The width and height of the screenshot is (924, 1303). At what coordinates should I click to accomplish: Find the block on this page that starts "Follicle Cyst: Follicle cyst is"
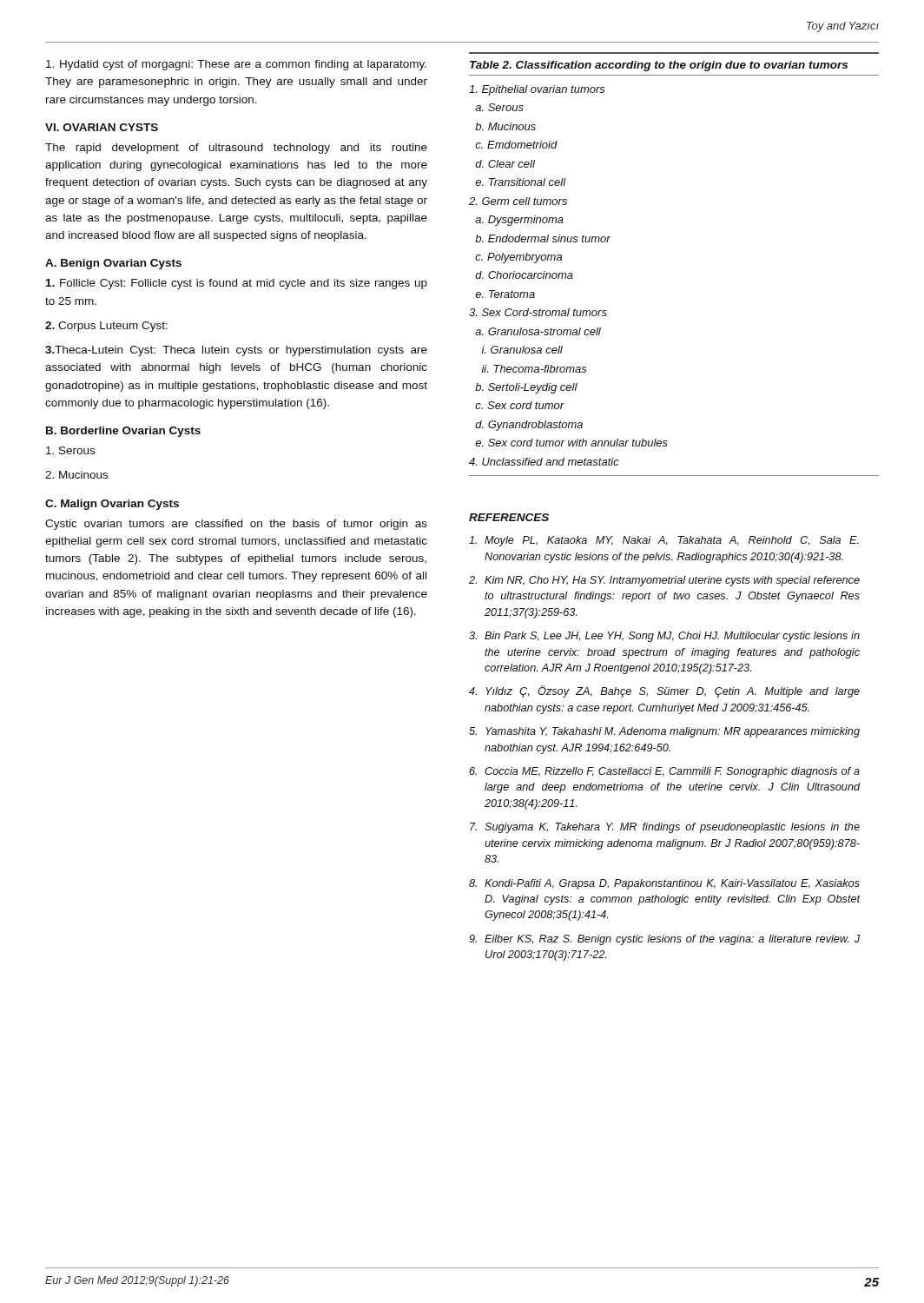coord(236,292)
